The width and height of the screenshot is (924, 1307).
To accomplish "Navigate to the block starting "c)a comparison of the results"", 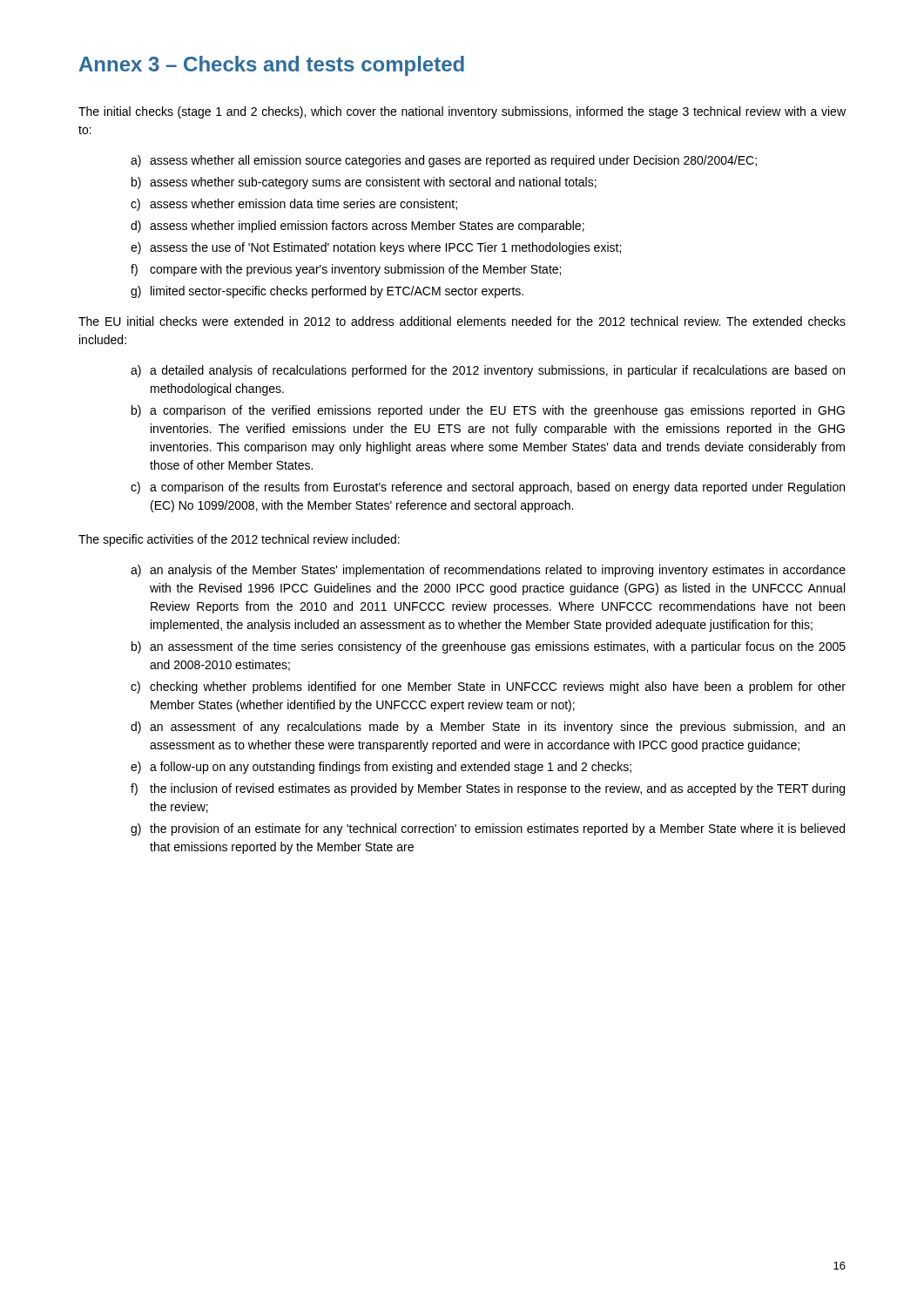I will [488, 497].
